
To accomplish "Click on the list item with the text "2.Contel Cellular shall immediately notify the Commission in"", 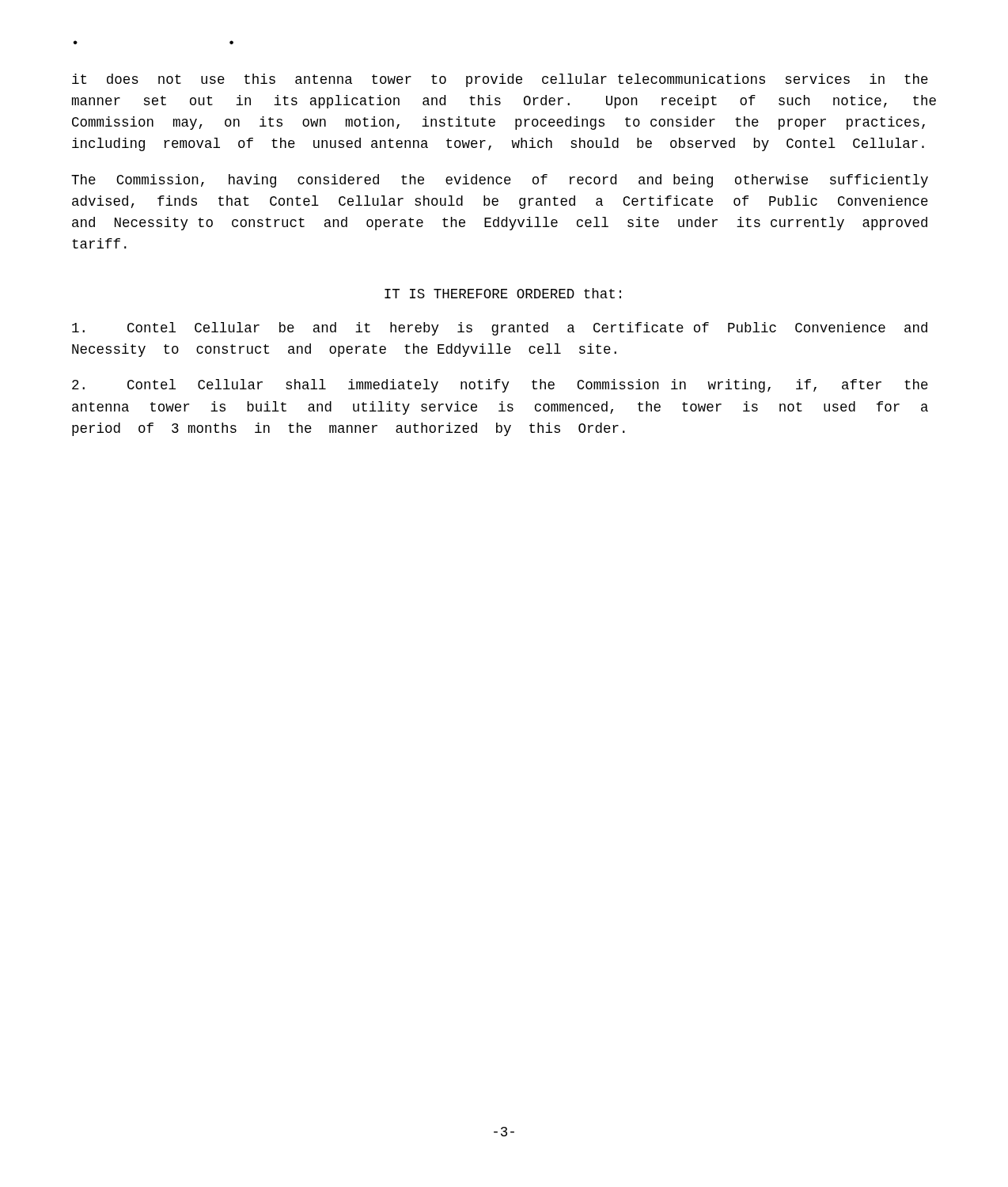I will pyautogui.click(x=504, y=408).
